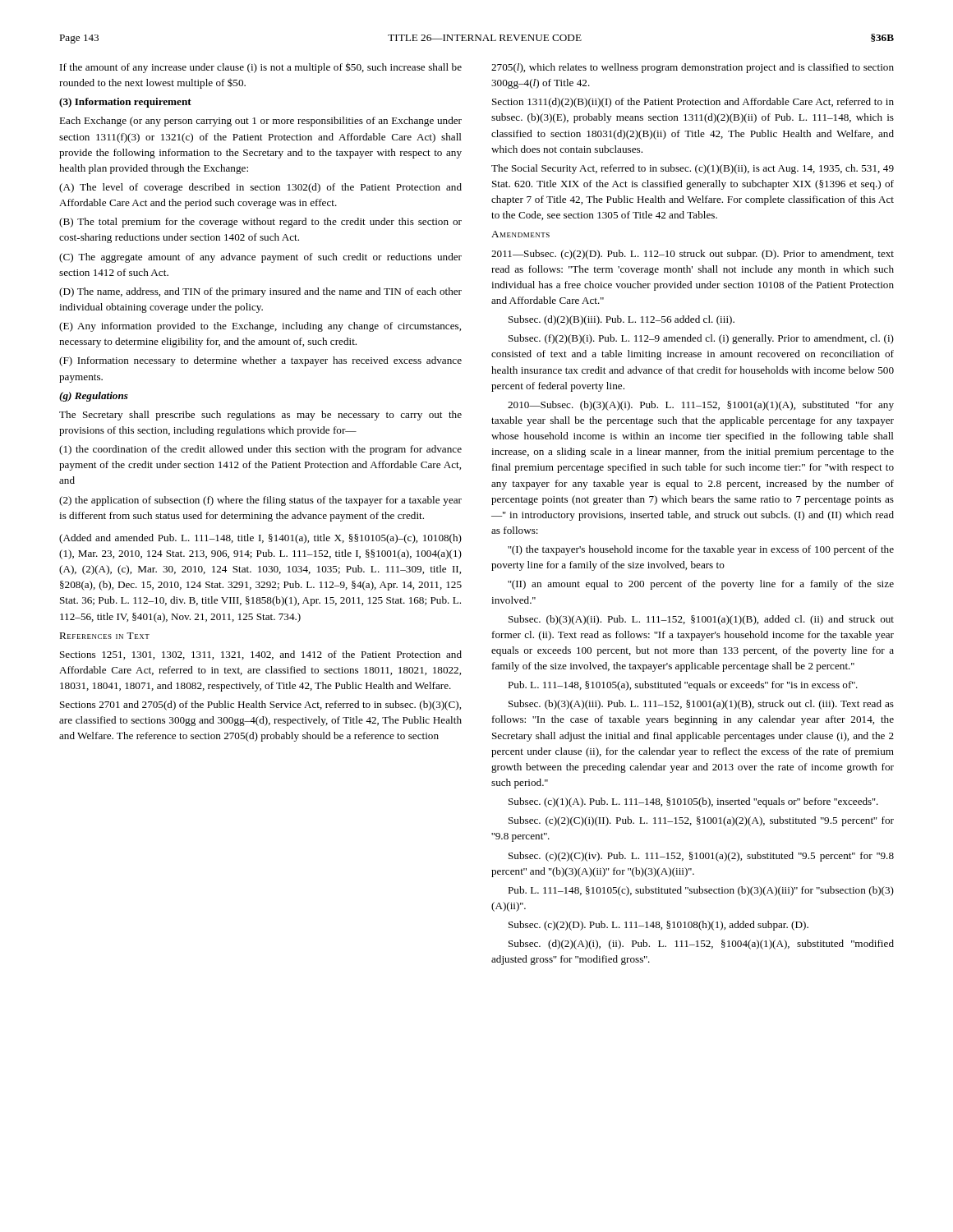This screenshot has height=1232, width=953.
Task: Select the text block with the text "2010—Subsec. (b)(3)(A)(i). Pub. L."
Action: coord(693,467)
